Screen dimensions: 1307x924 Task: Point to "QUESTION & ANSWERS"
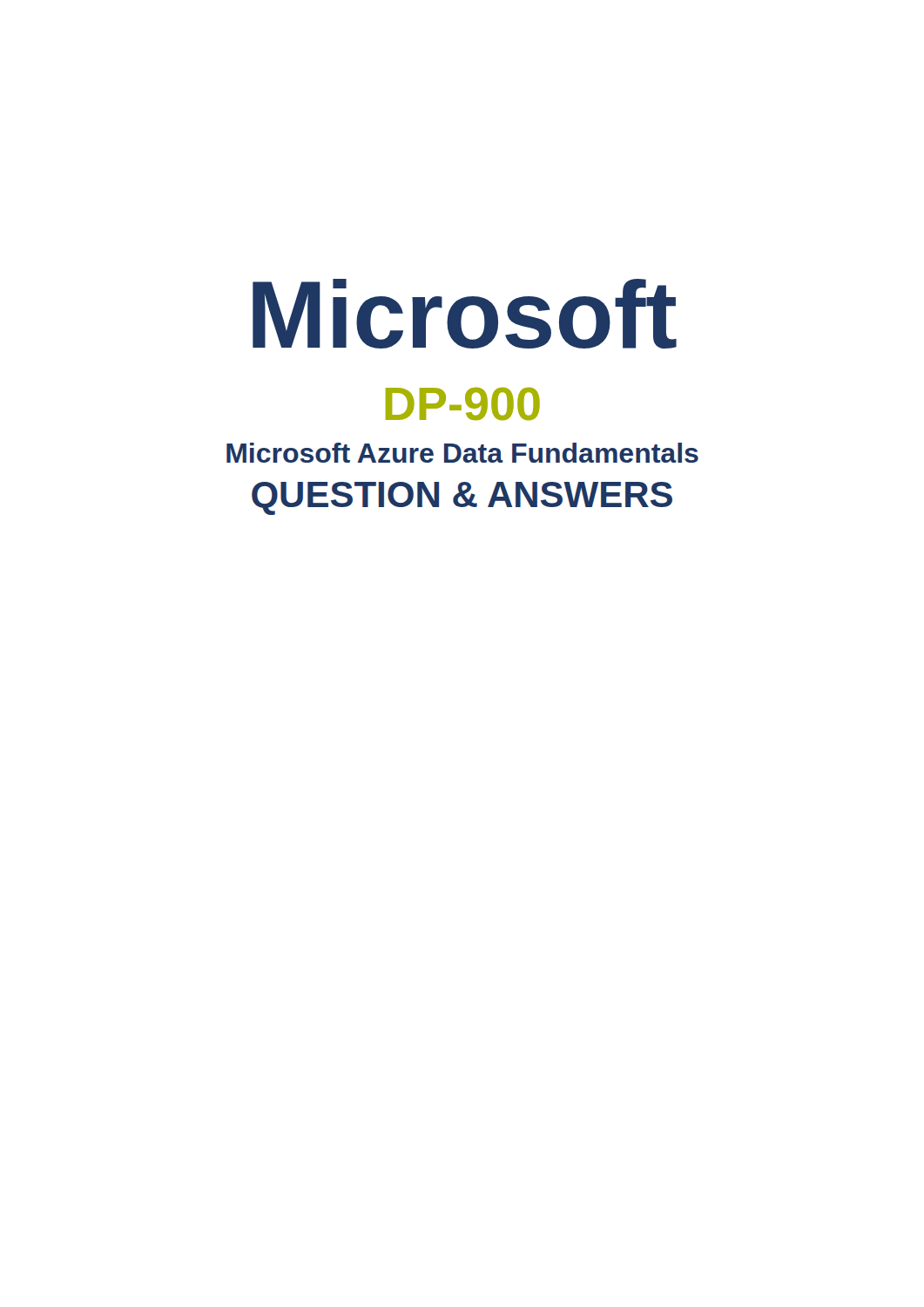click(462, 495)
